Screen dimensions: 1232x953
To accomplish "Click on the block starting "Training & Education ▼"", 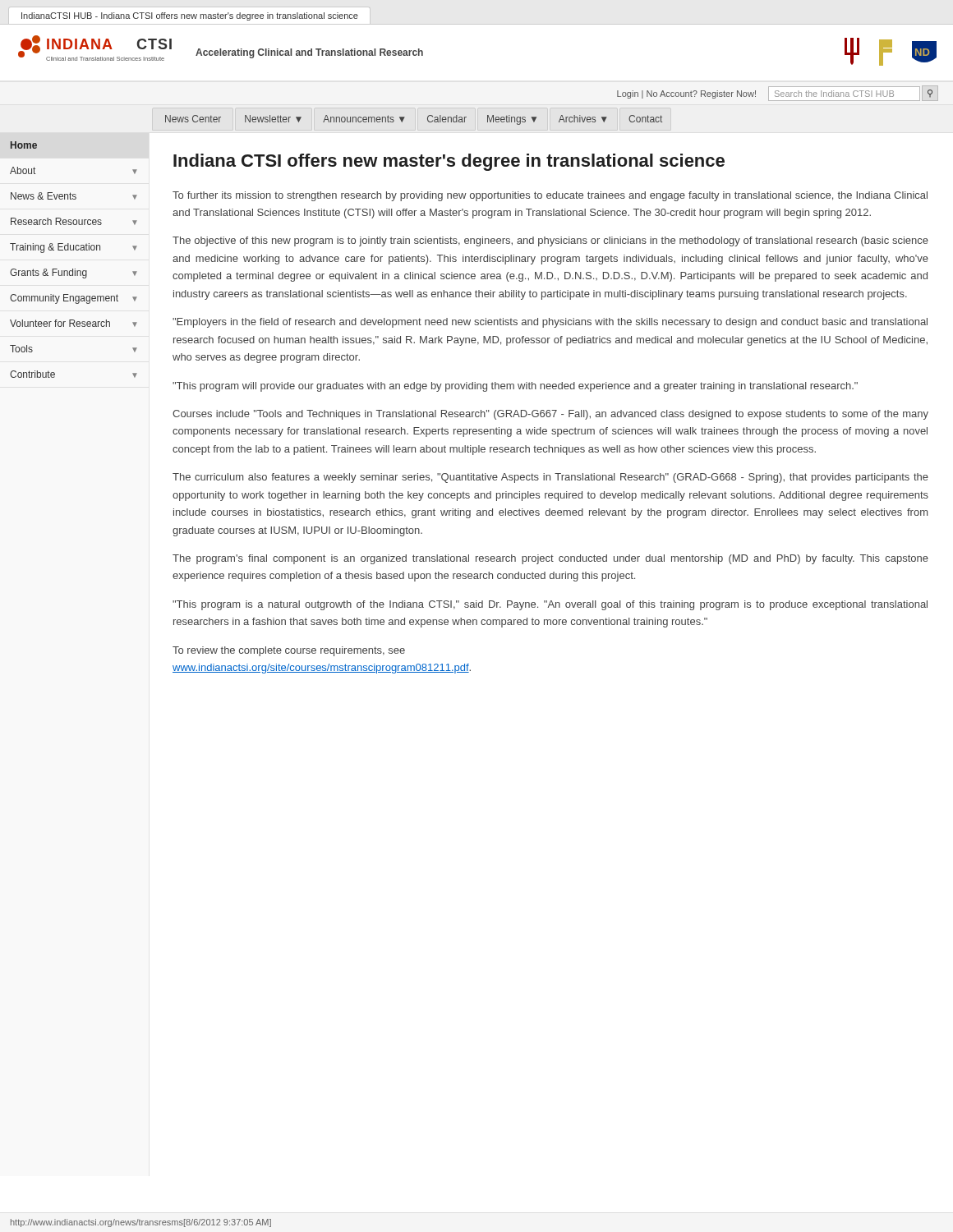I will click(x=74, y=247).
